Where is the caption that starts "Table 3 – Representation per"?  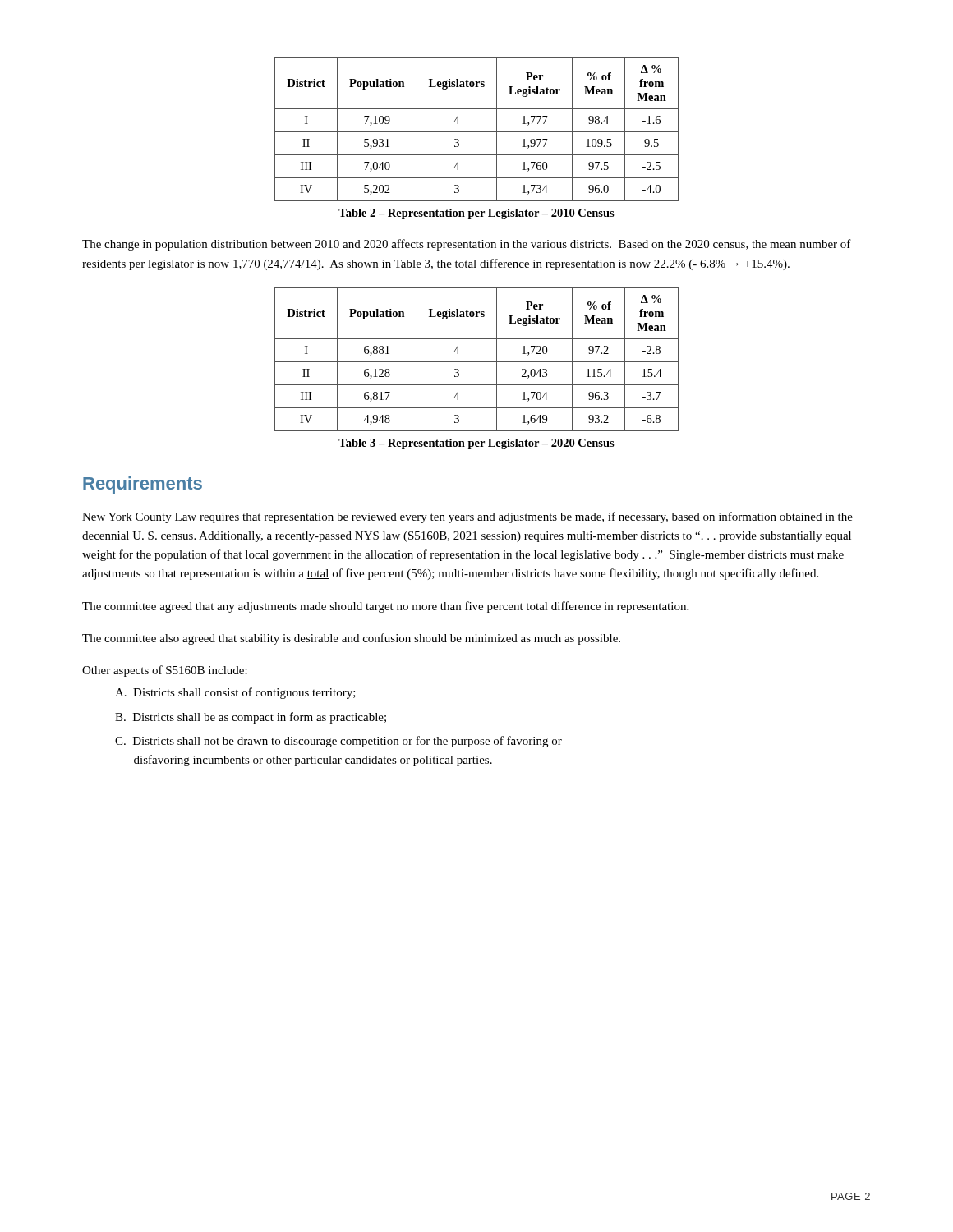[x=476, y=442]
